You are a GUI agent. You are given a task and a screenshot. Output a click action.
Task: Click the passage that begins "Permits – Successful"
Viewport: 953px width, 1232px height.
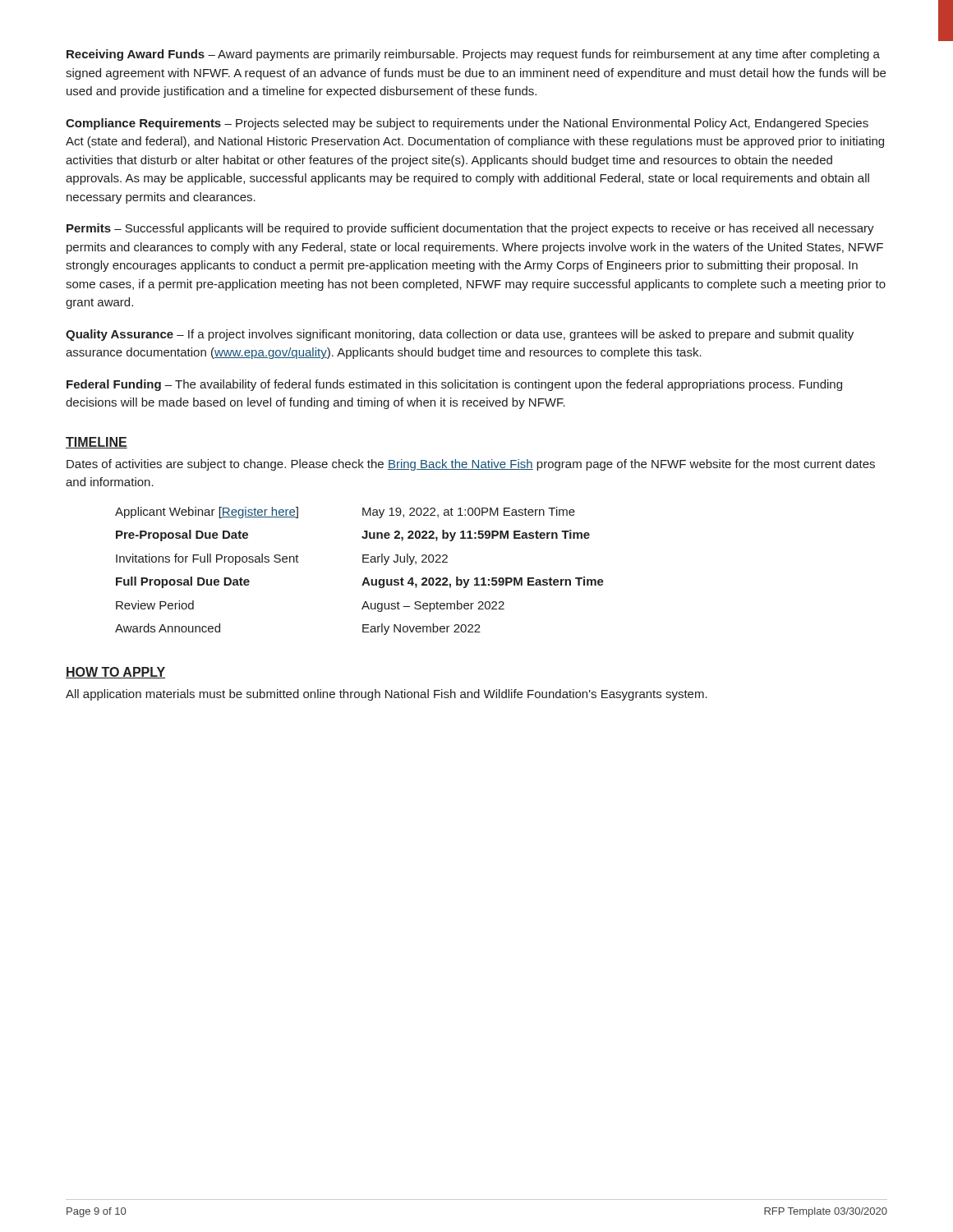point(476,265)
